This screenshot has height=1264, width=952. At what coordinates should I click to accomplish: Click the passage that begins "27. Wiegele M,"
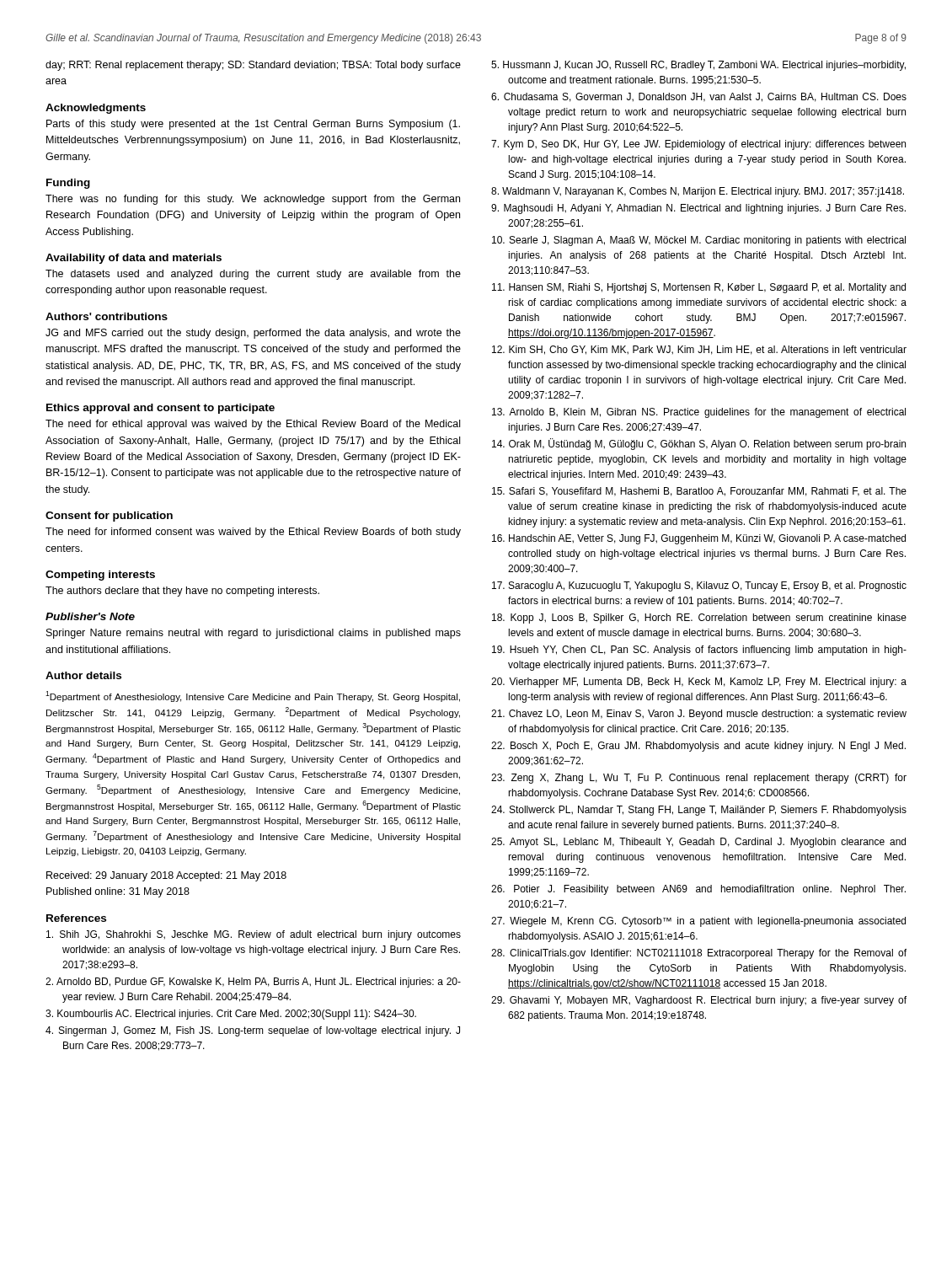tap(699, 929)
